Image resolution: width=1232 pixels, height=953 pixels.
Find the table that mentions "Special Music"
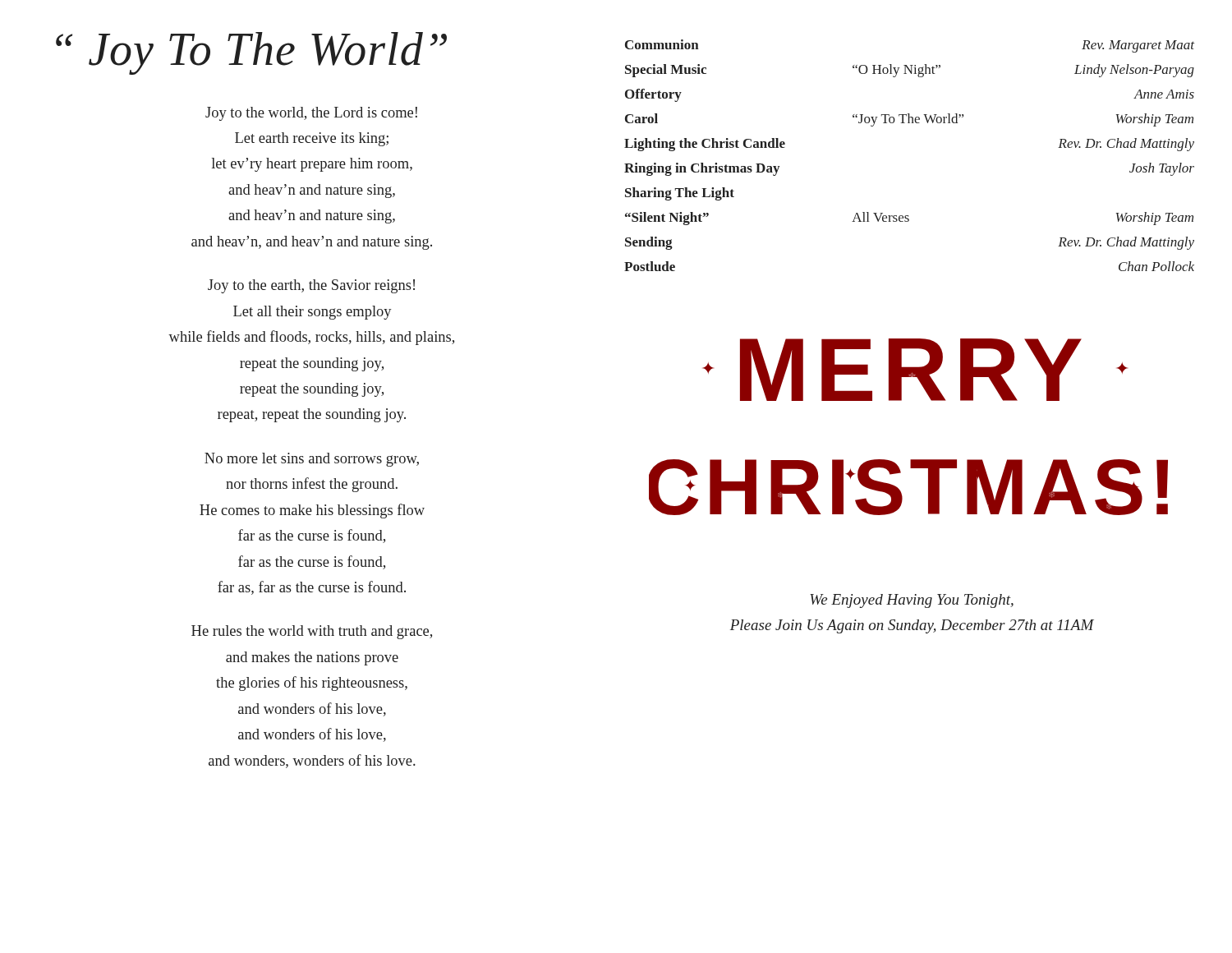[x=912, y=156]
